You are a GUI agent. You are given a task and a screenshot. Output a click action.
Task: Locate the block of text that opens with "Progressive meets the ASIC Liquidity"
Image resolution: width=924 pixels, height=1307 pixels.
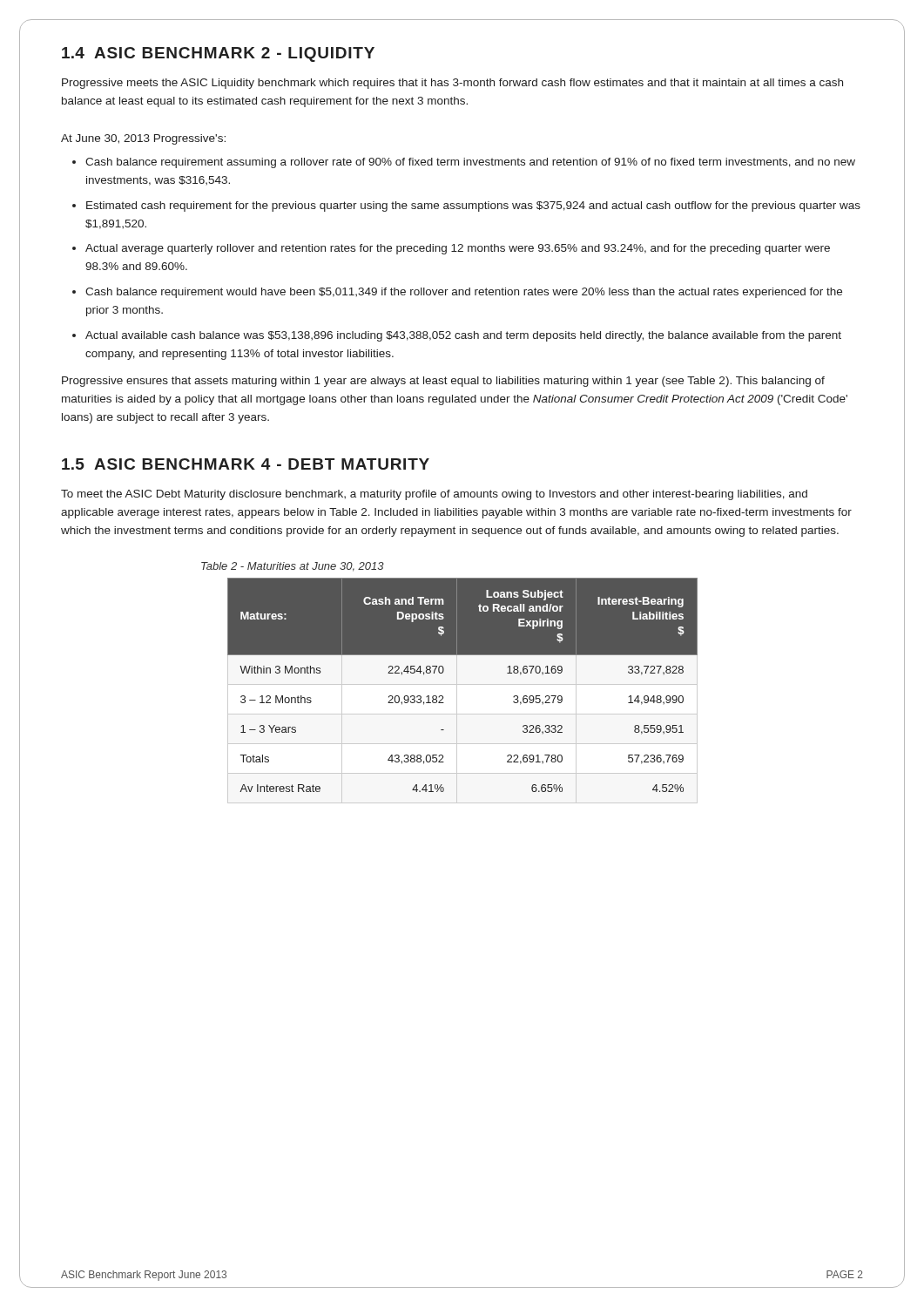[x=452, y=91]
